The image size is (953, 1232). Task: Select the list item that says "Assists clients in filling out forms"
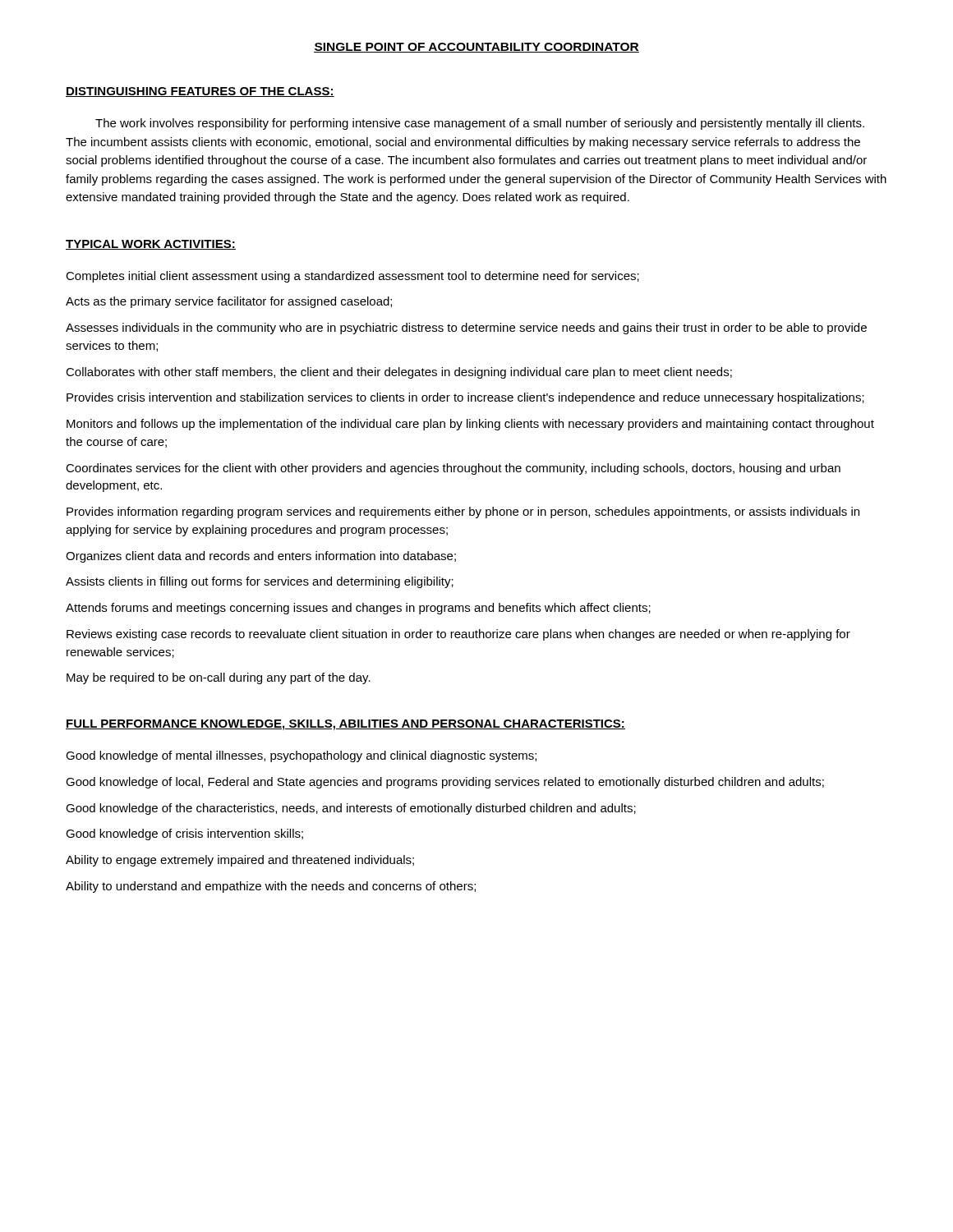(x=260, y=581)
